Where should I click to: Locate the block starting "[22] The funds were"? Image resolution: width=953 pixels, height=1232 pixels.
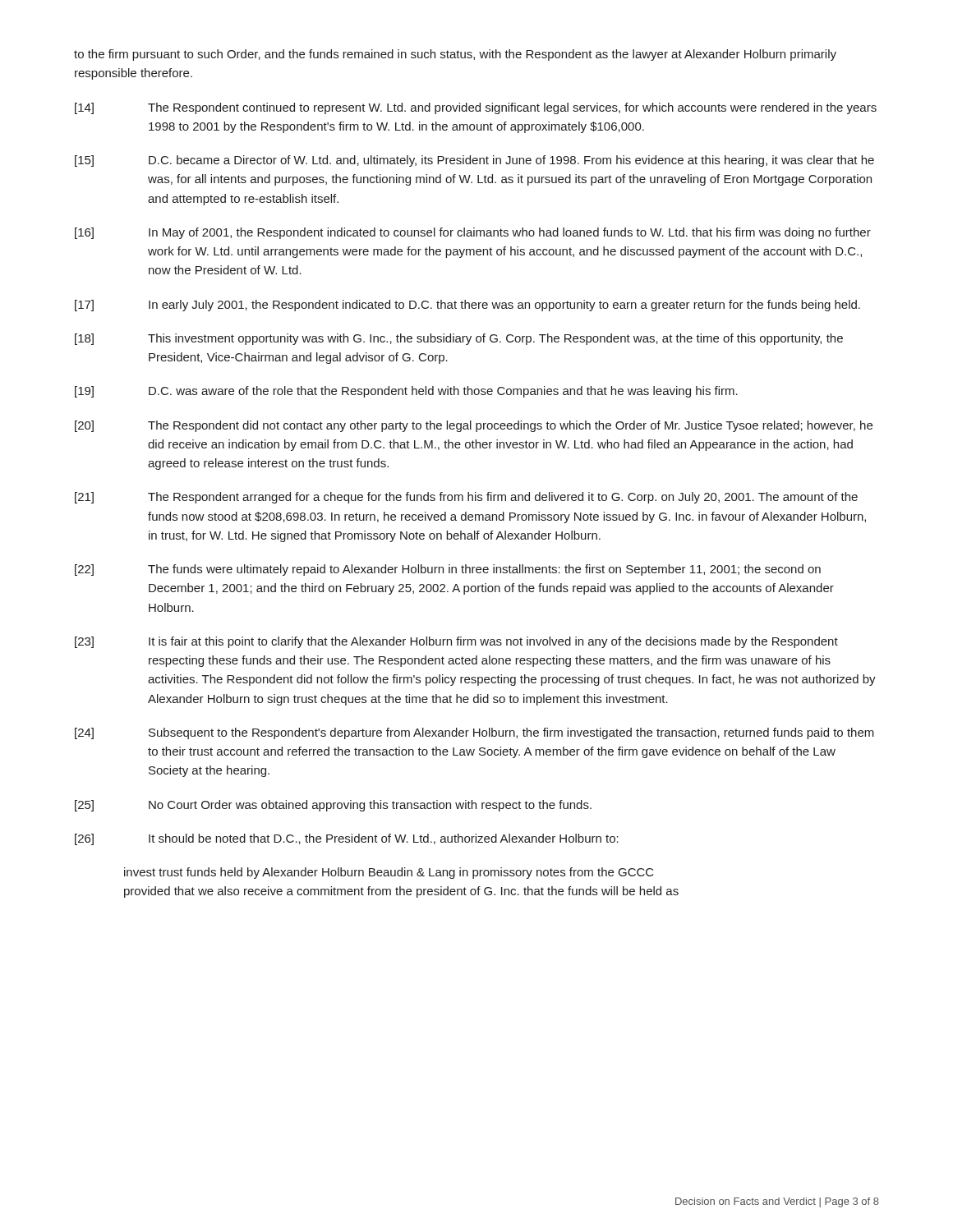pyautogui.click(x=476, y=588)
